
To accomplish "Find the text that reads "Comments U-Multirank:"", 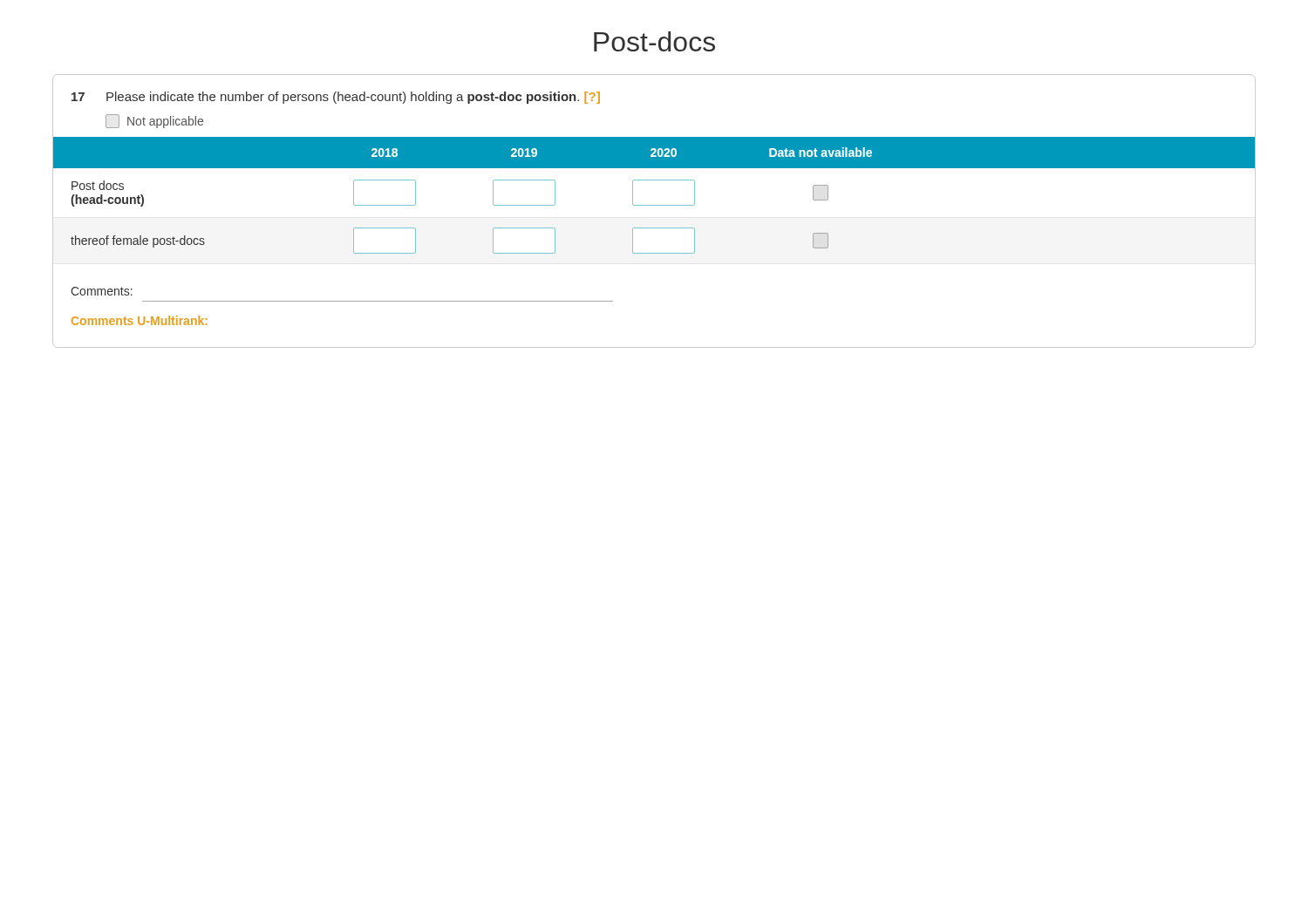I will 139,321.
